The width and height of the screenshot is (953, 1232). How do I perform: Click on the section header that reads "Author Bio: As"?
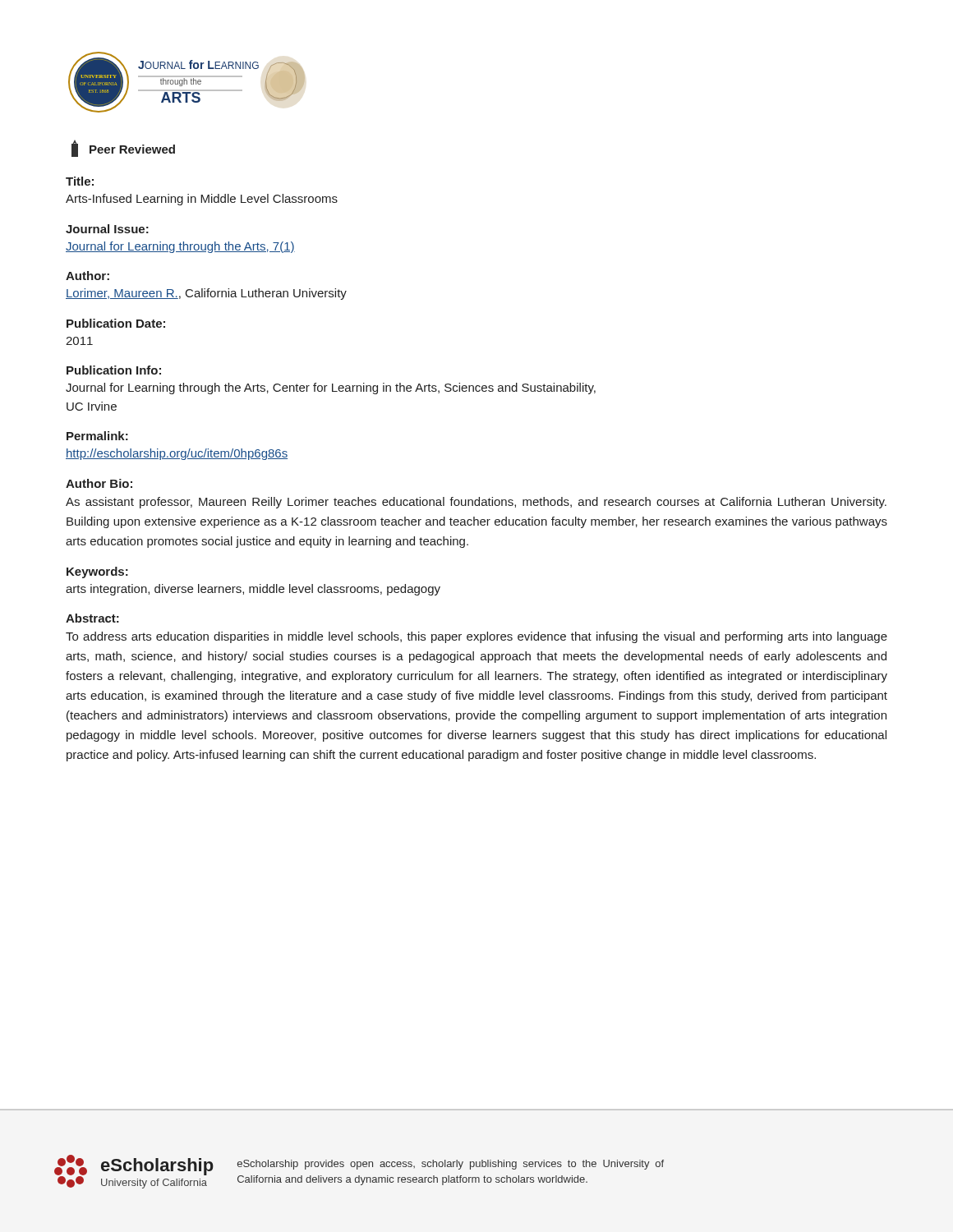(x=476, y=513)
